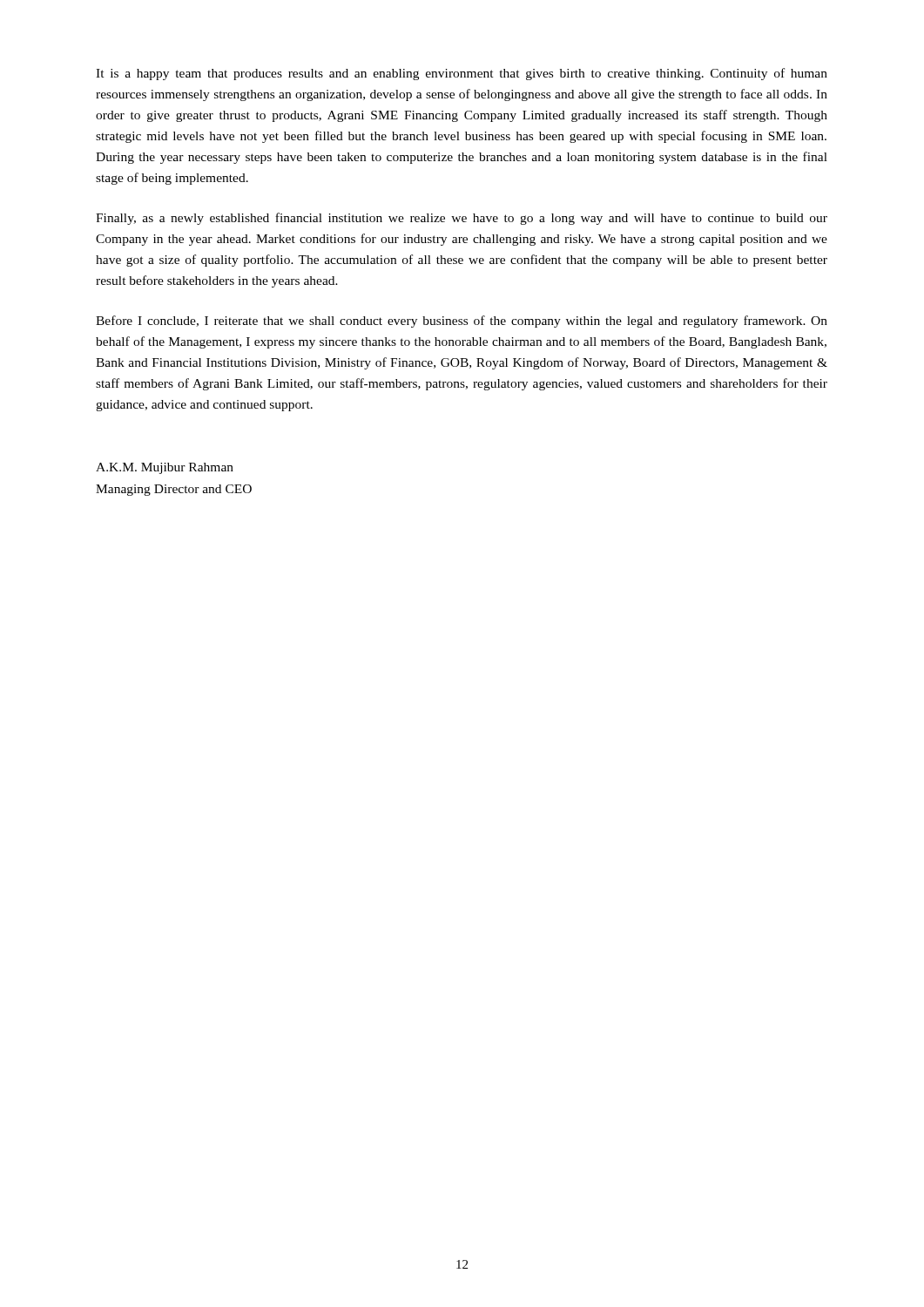Point to the text block starting "It is a happy"

[462, 125]
